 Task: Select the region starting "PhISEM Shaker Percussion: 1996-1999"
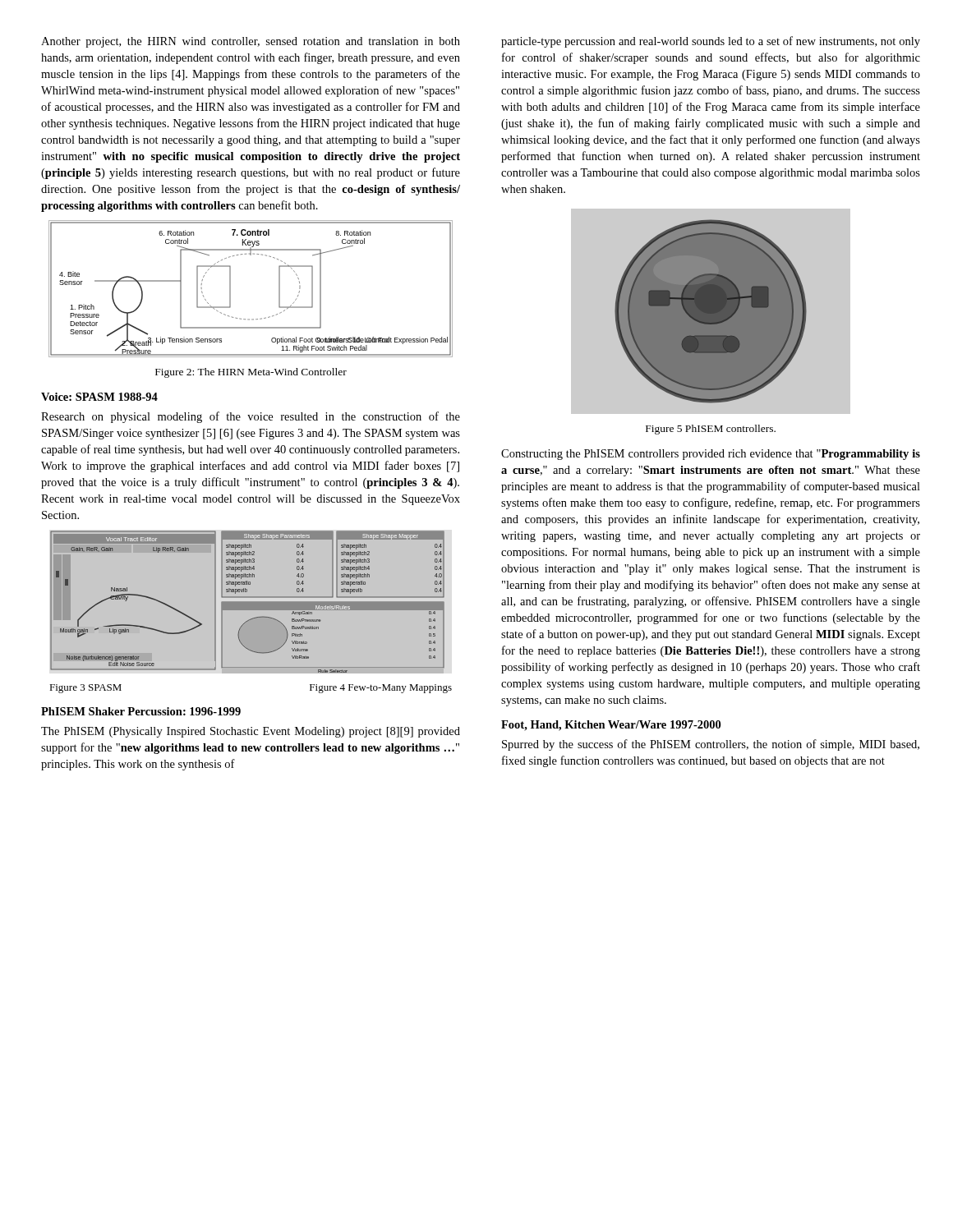coord(141,711)
